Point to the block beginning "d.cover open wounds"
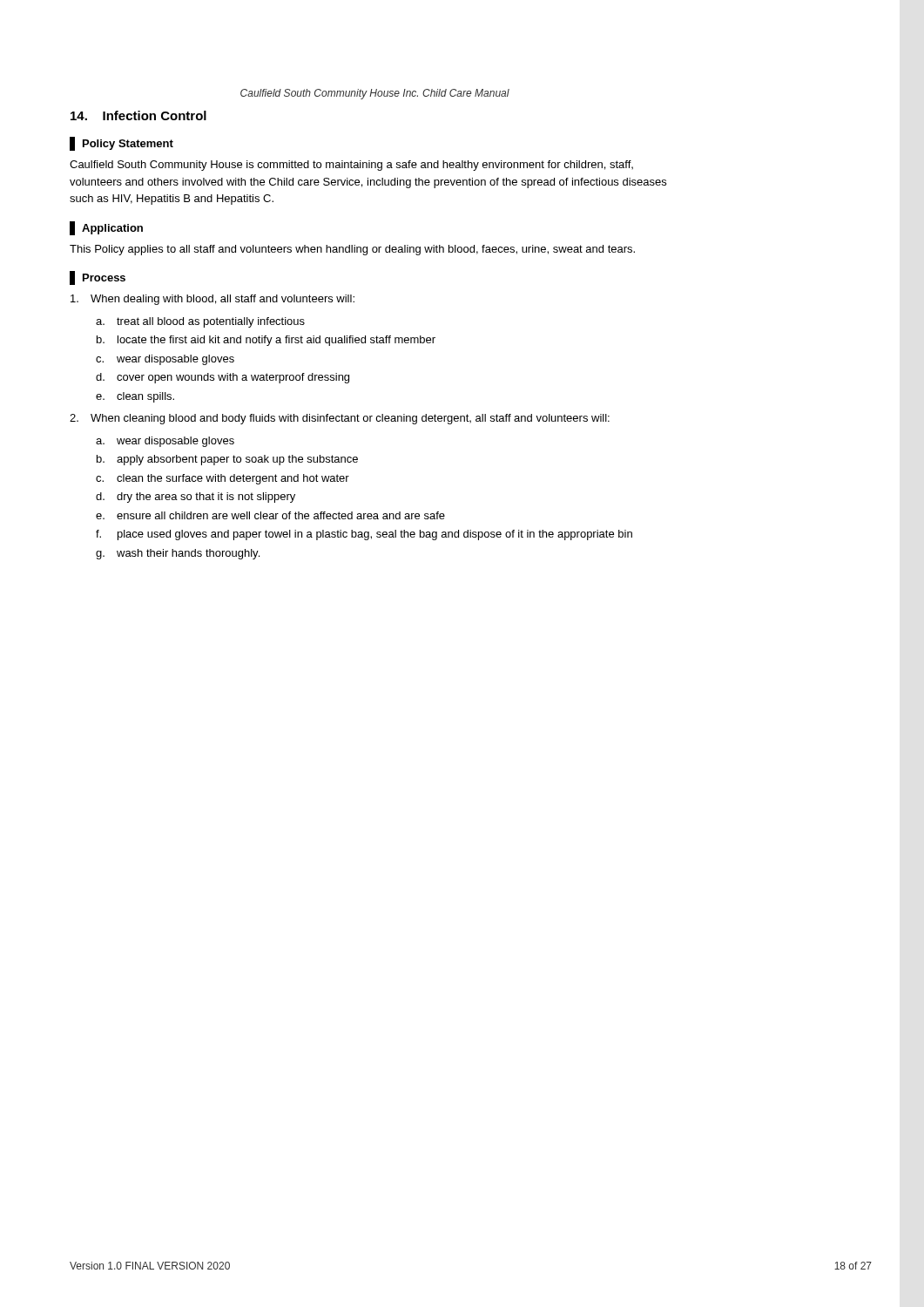924x1307 pixels. click(223, 377)
